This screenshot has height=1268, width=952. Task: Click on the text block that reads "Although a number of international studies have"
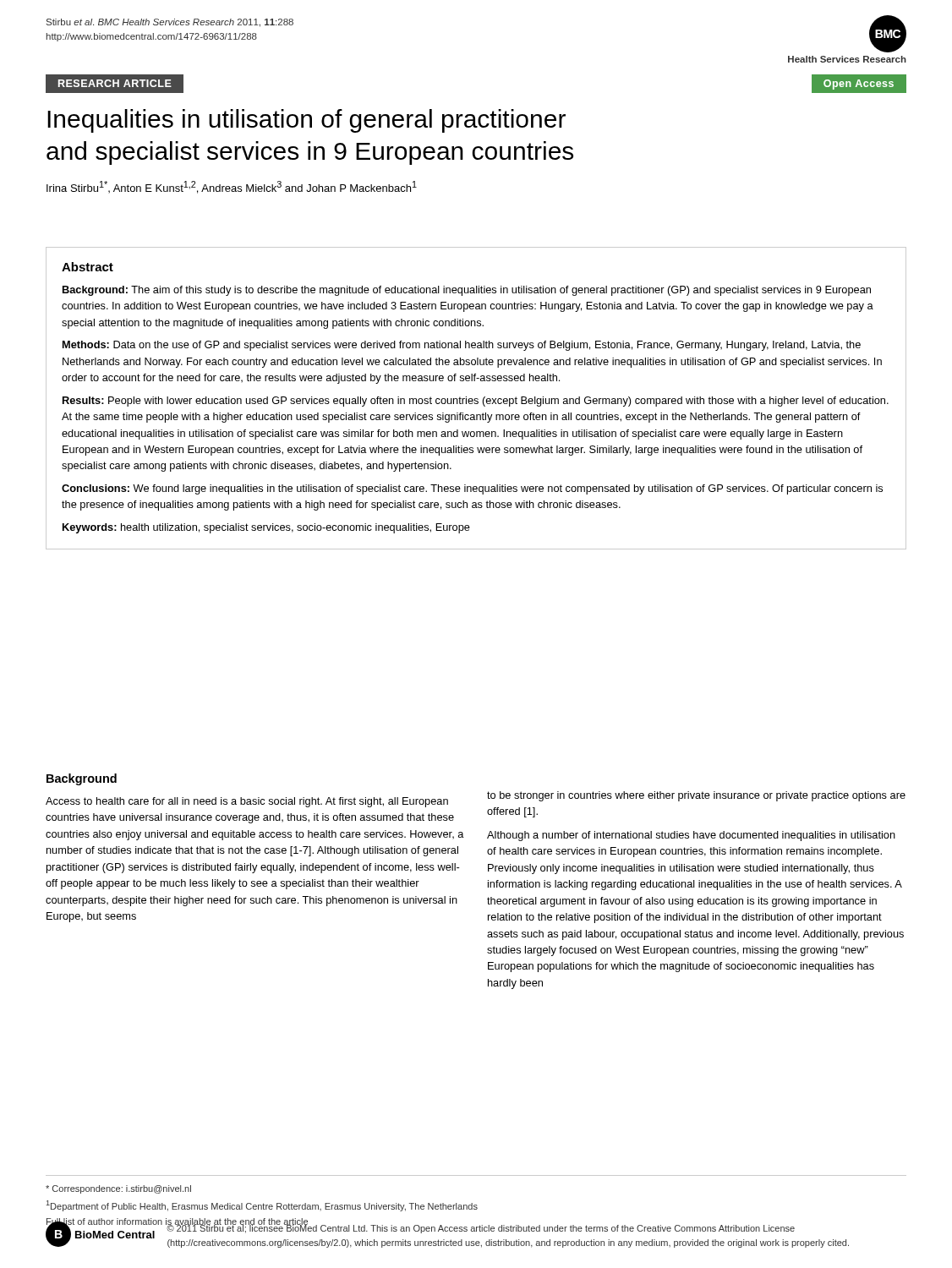(696, 909)
